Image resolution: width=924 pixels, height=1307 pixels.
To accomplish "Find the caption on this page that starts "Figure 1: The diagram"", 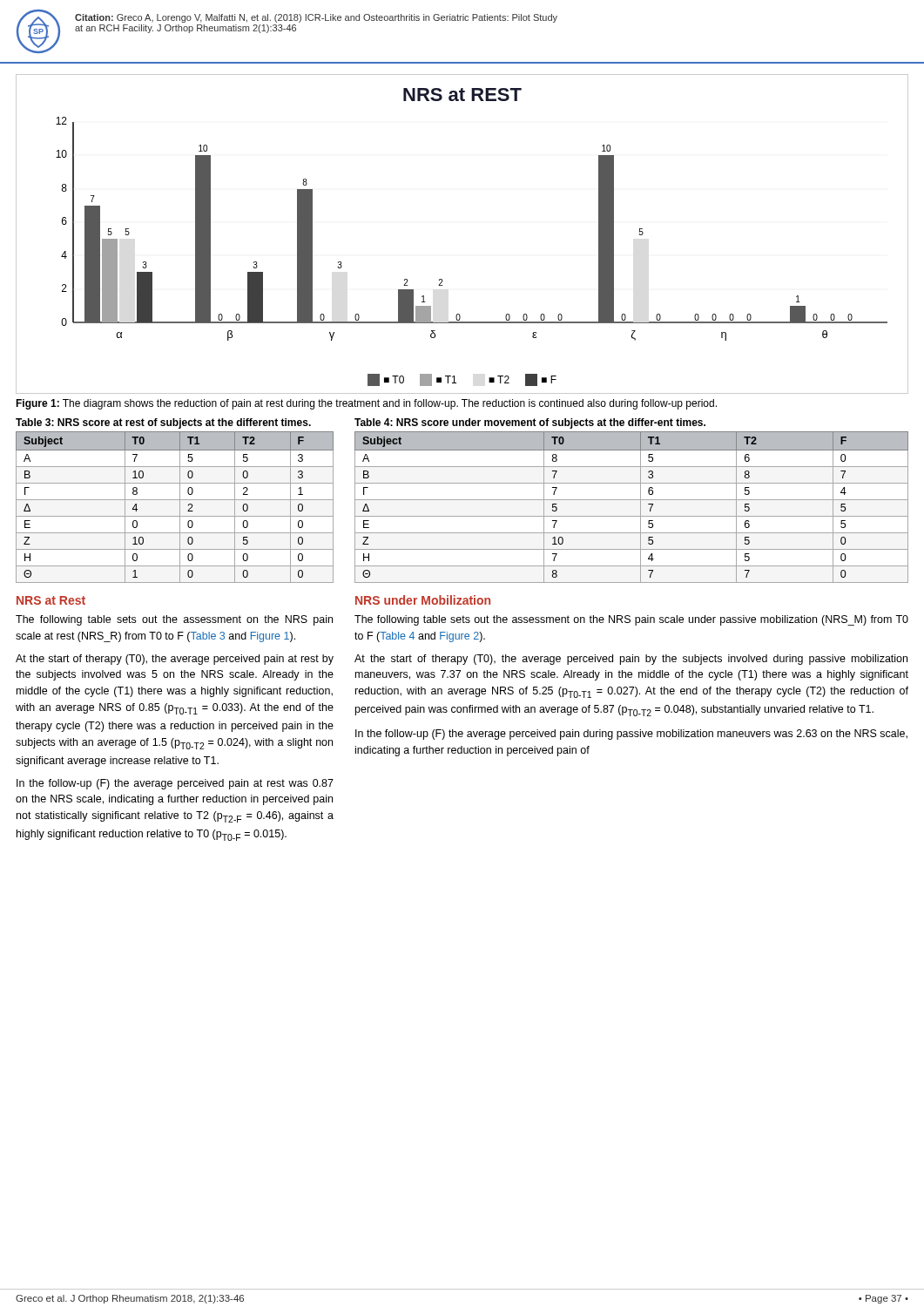I will point(367,403).
